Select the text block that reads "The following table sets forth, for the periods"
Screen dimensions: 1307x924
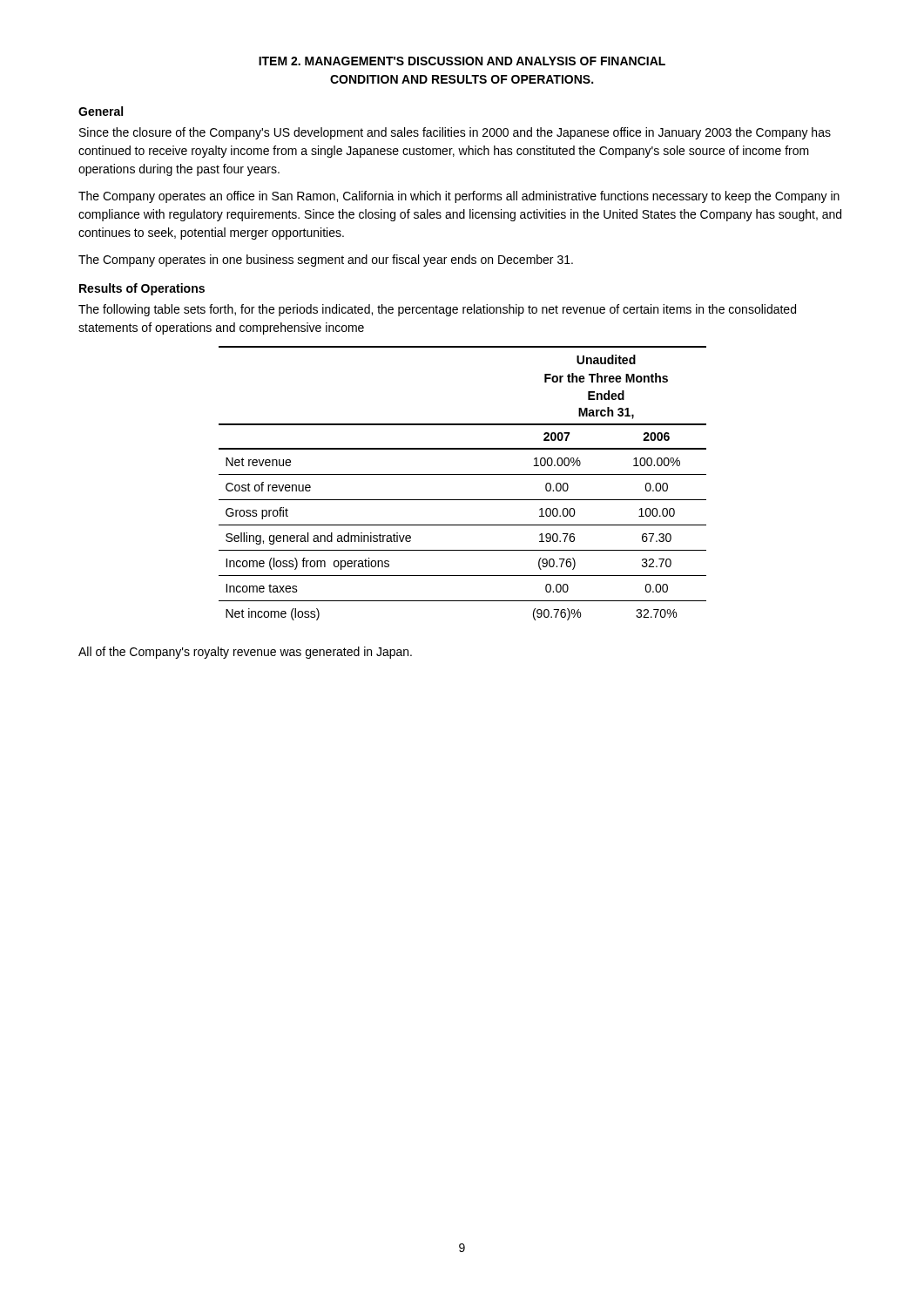click(438, 318)
